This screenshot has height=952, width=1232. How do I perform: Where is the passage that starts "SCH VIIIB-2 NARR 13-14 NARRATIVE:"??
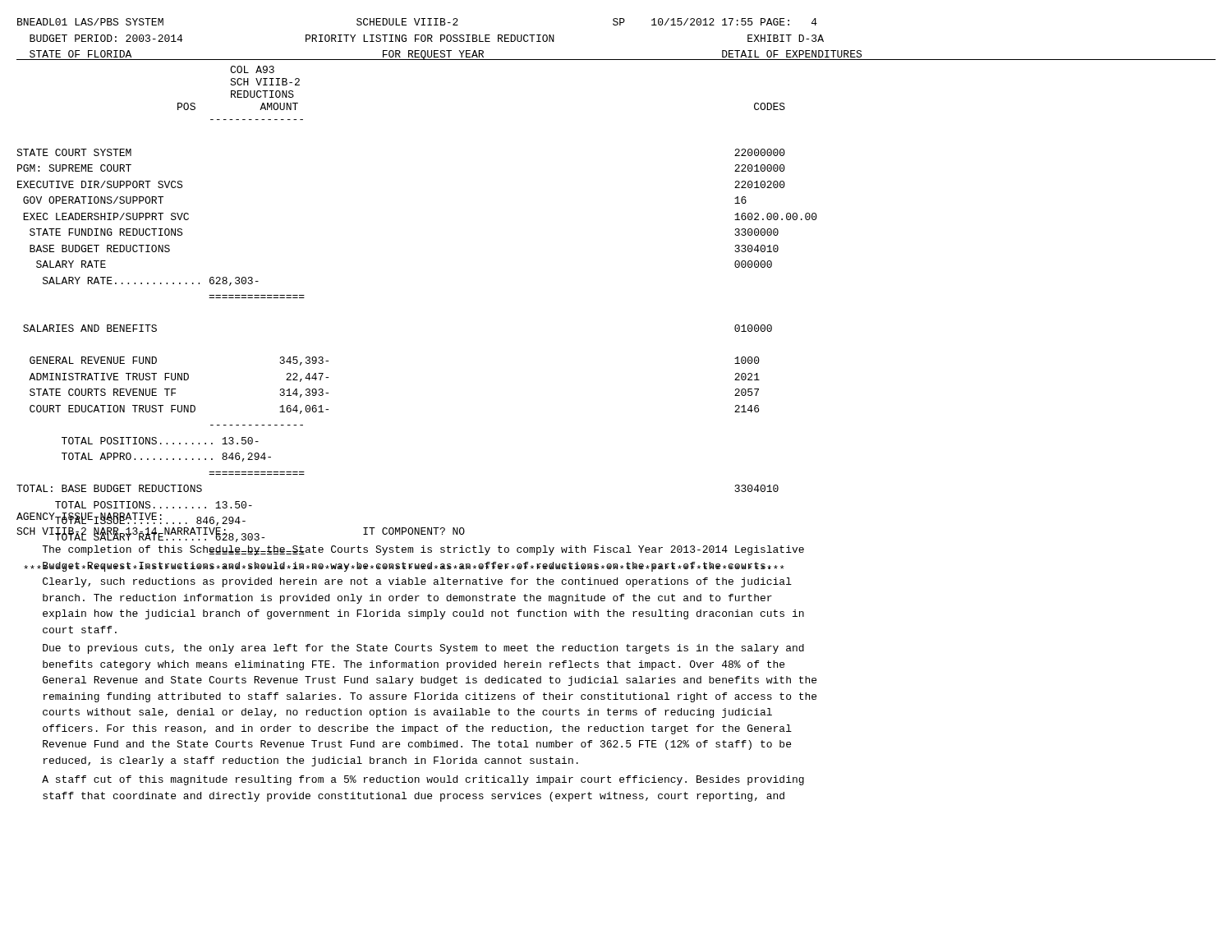(241, 532)
